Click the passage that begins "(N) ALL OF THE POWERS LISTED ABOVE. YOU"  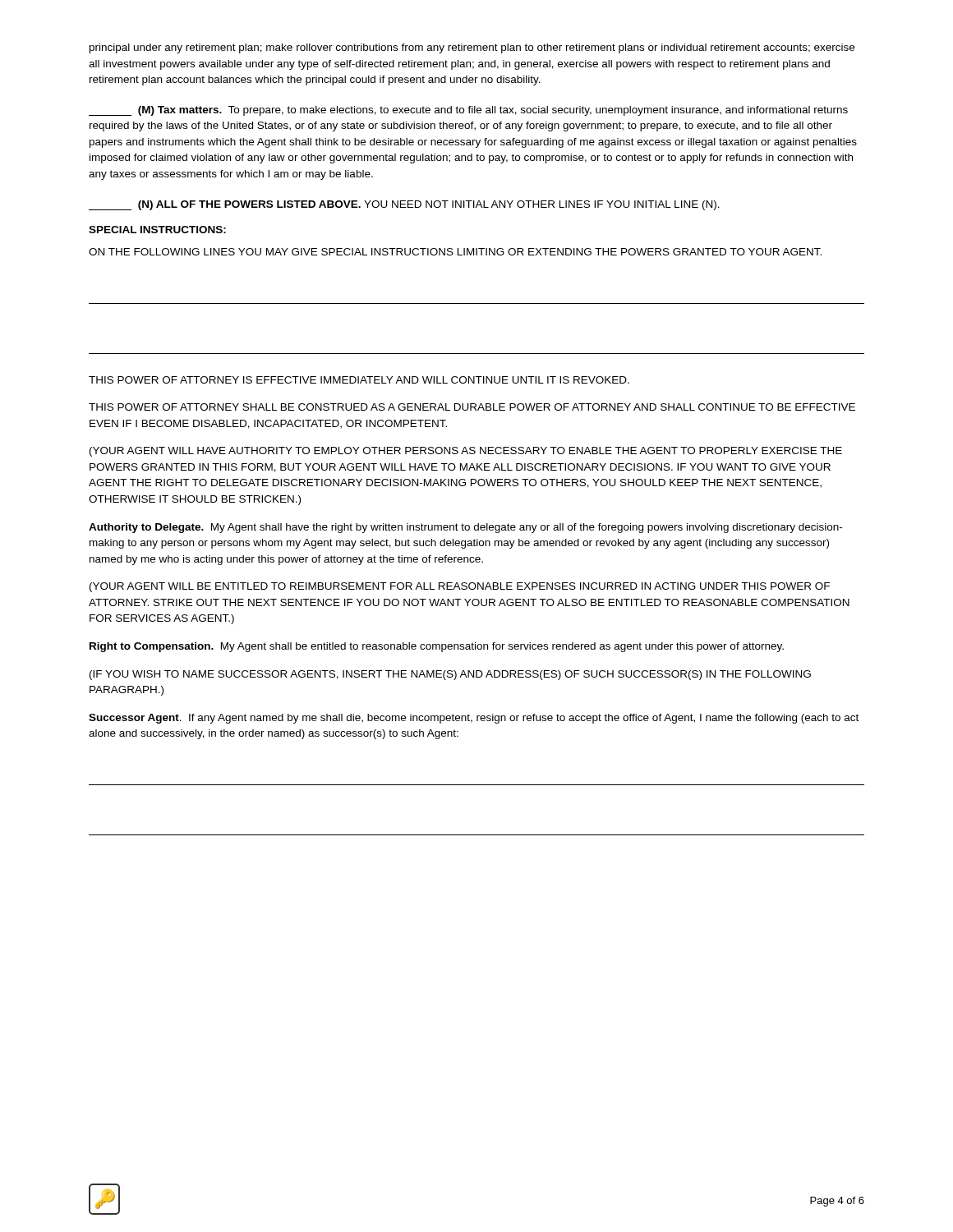tap(404, 202)
